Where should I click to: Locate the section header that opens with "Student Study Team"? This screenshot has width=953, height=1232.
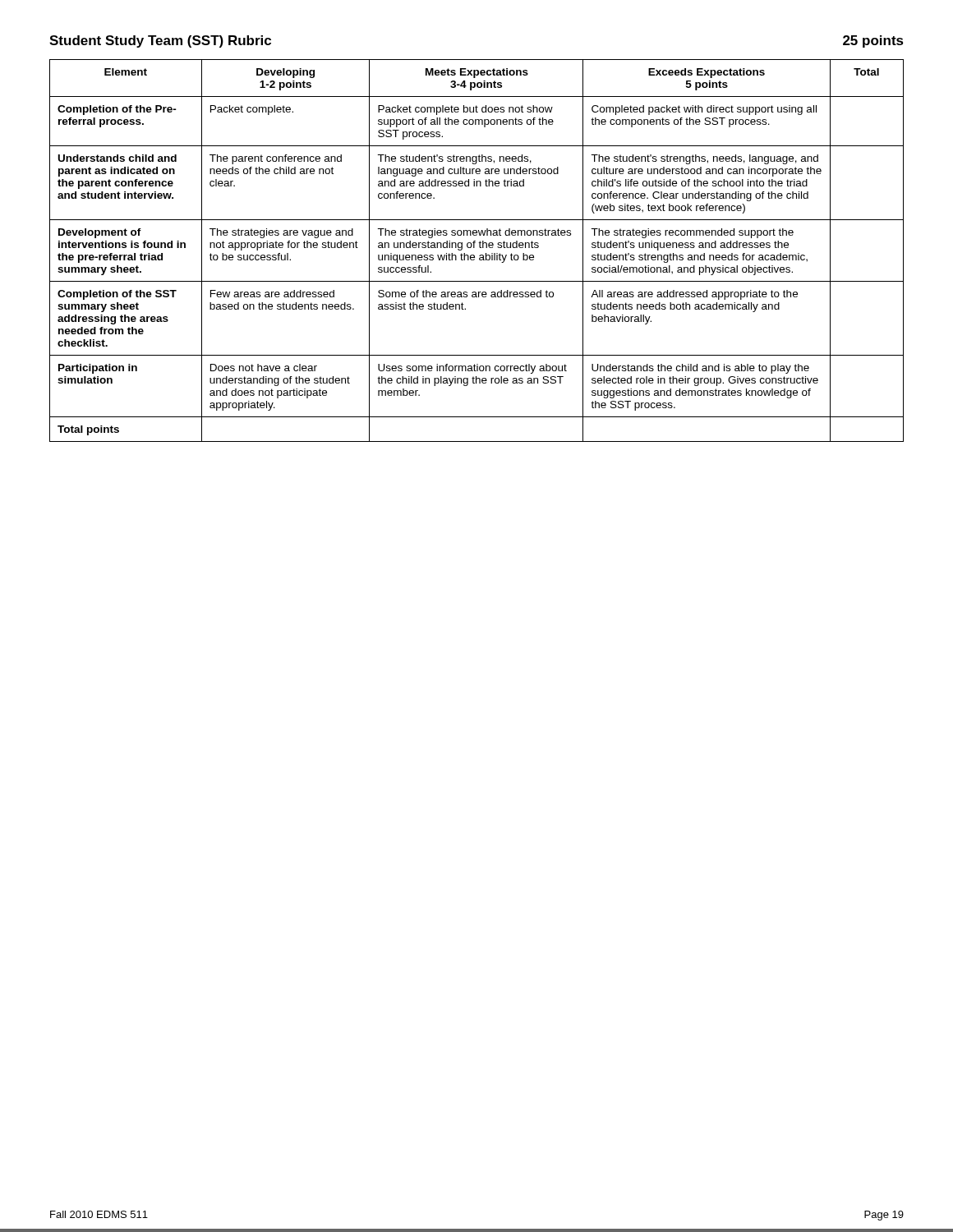pos(160,41)
